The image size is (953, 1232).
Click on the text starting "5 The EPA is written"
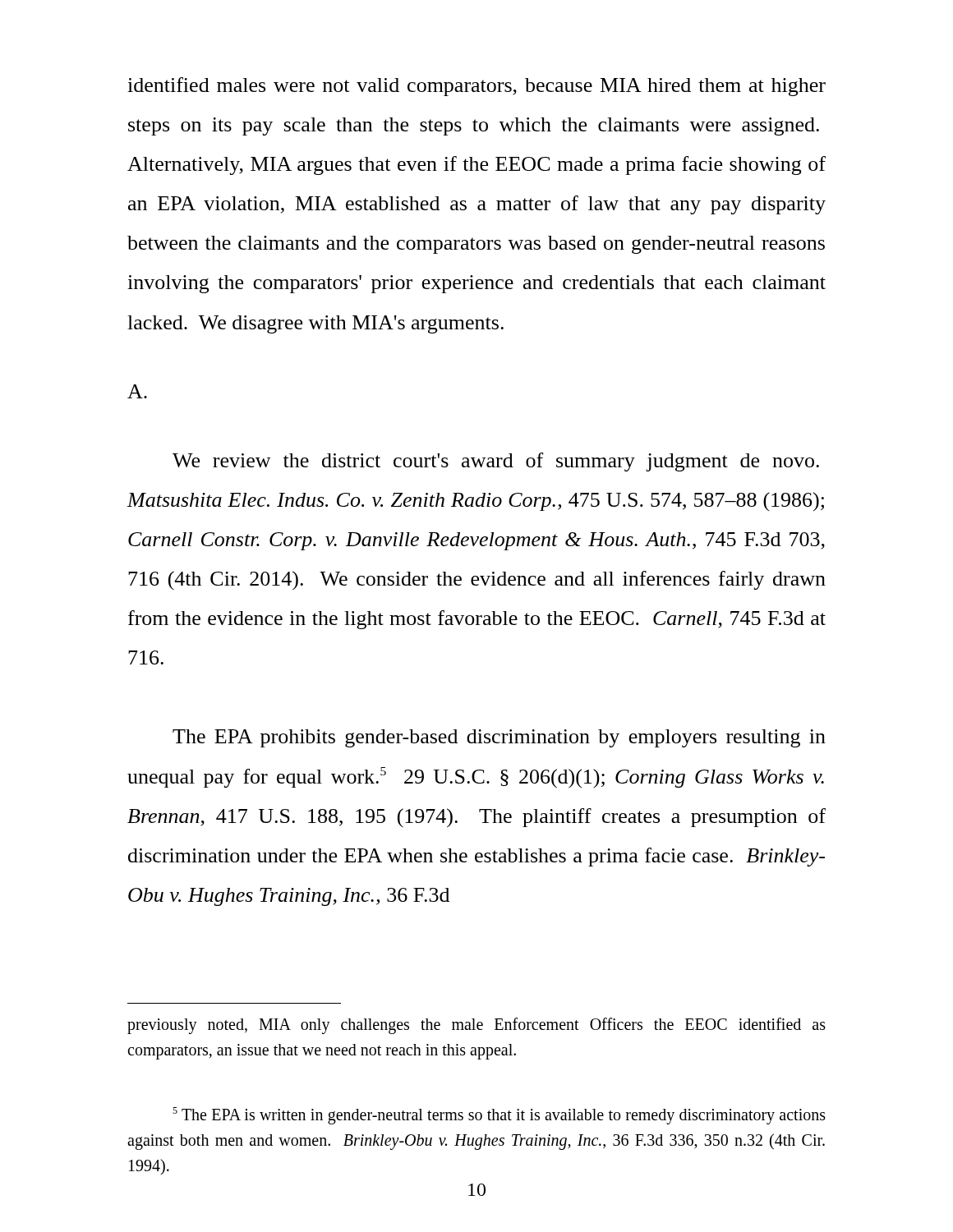click(476, 1140)
